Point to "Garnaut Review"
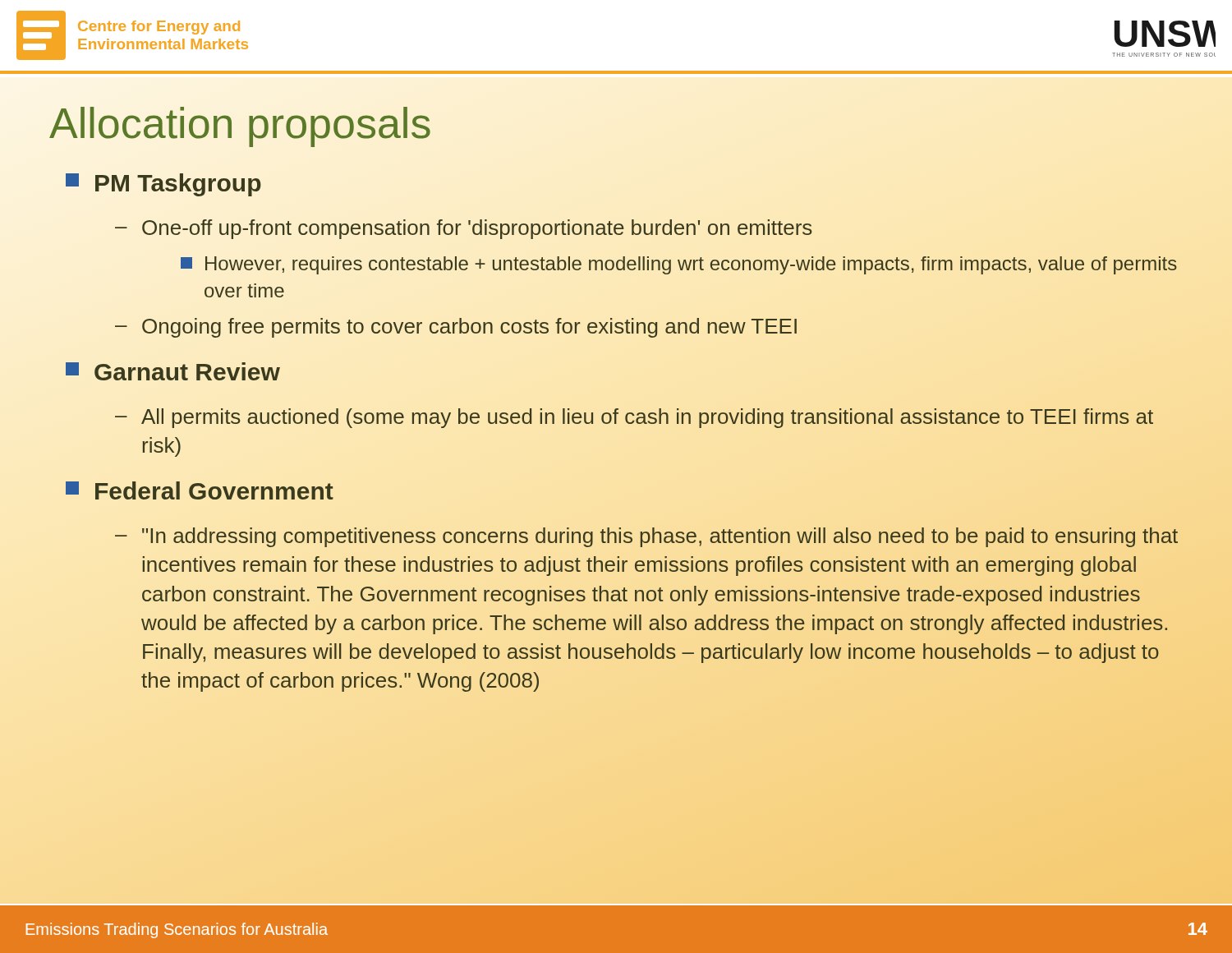The height and width of the screenshot is (953, 1232). pyautogui.click(x=173, y=372)
